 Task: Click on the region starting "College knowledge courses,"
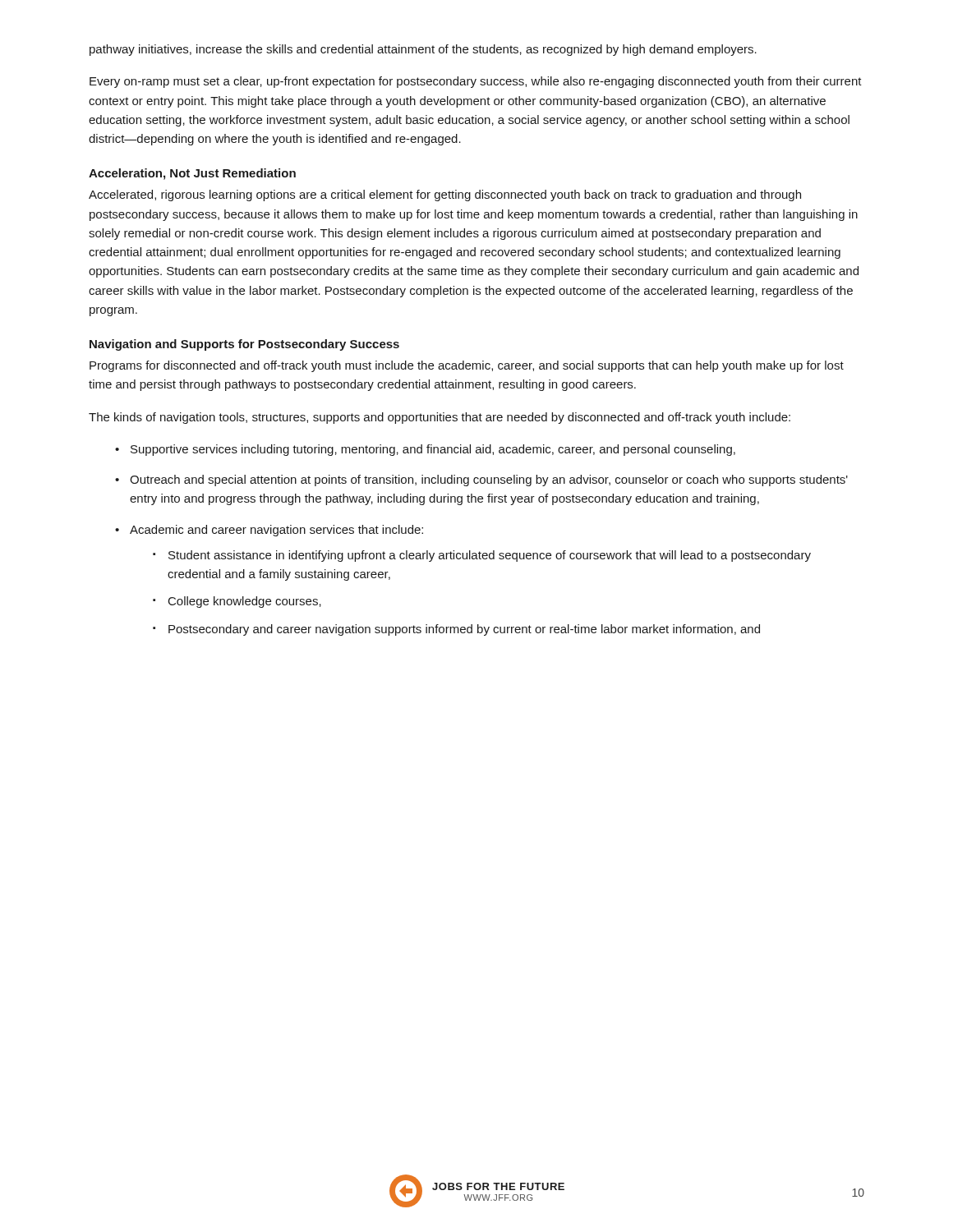pyautogui.click(x=245, y=601)
